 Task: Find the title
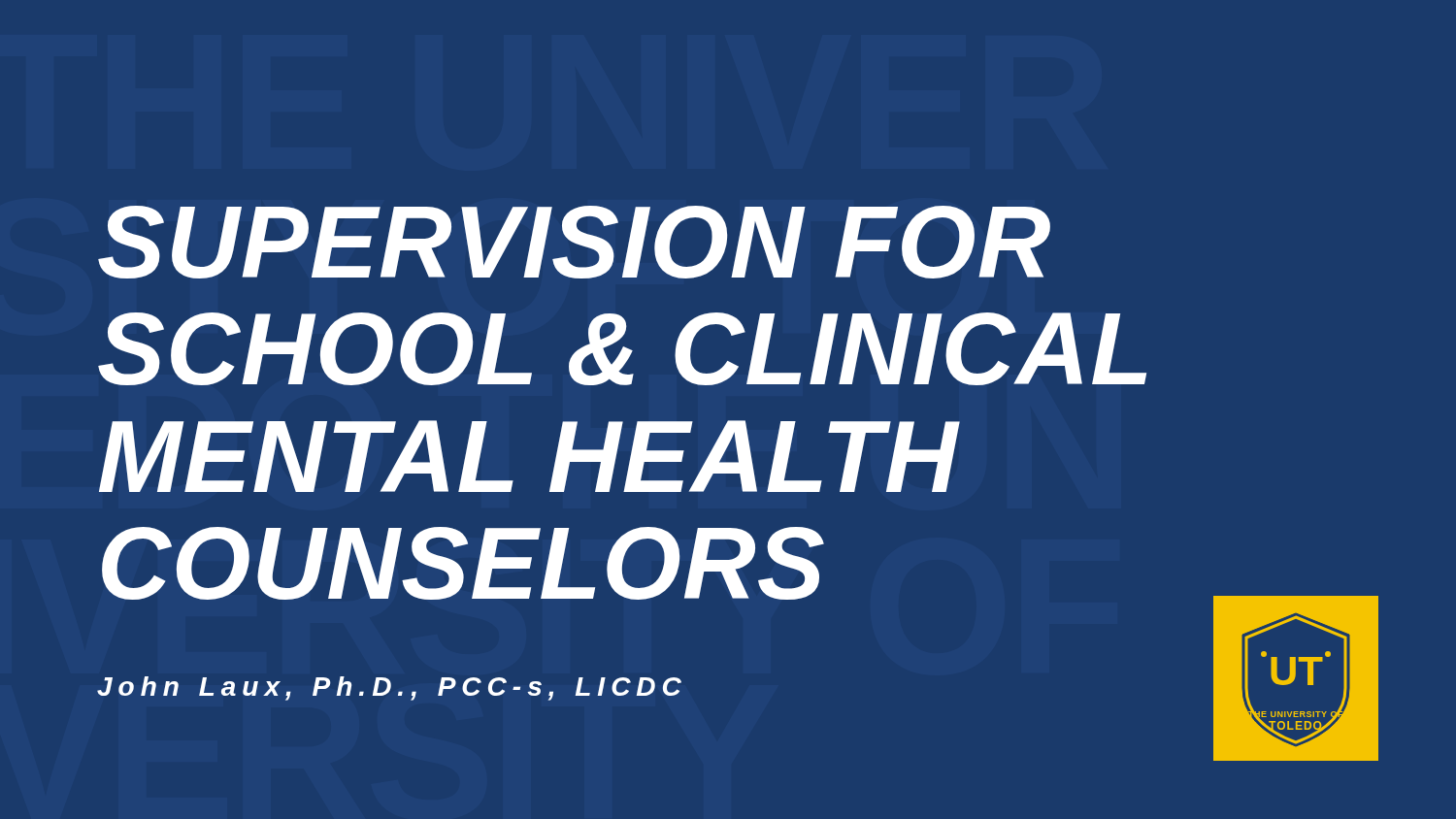tap(625, 403)
